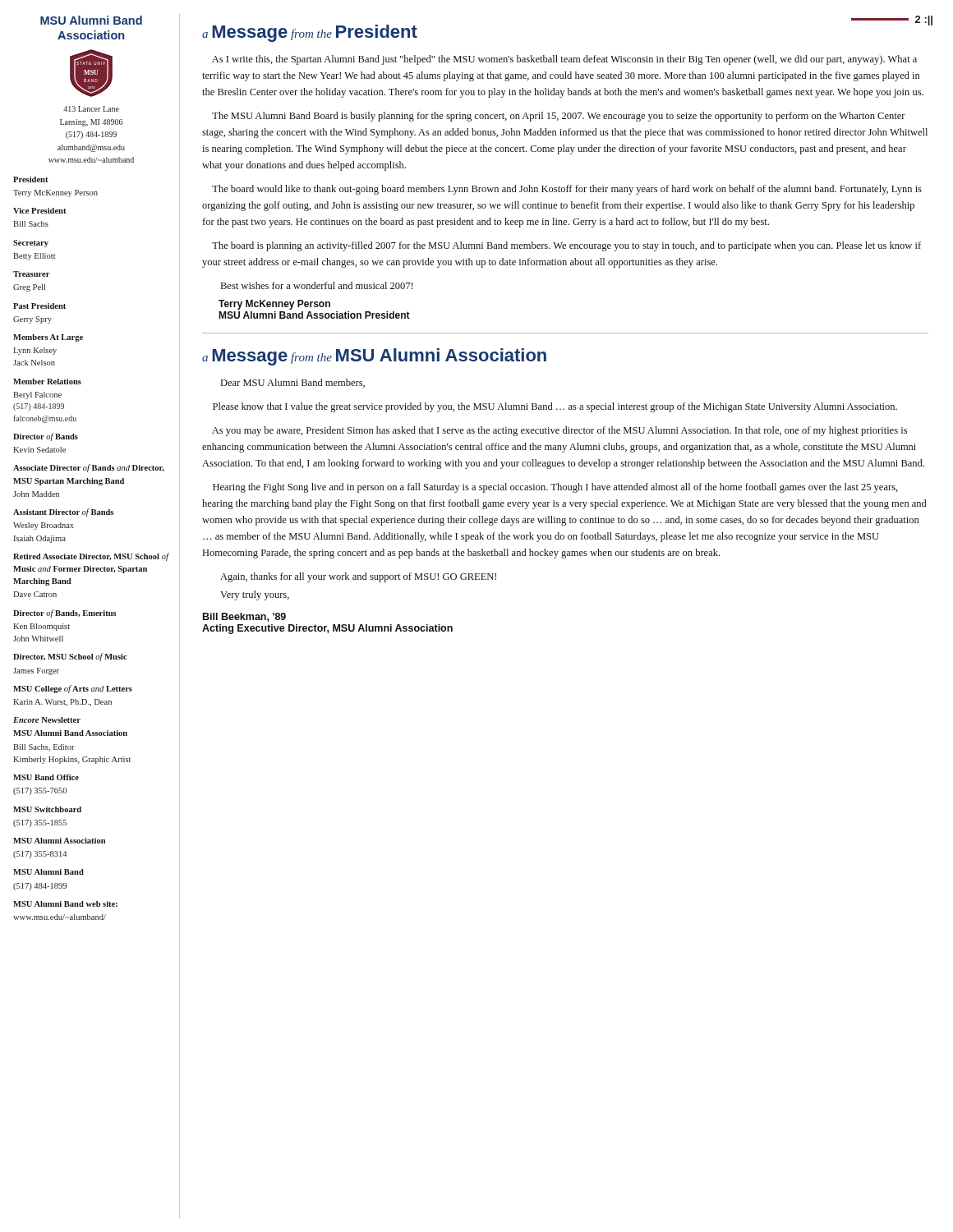Screen dimensions: 1232x953
Task: Locate the text that reads "Vice President Bill Sachs"
Action: [40, 211]
